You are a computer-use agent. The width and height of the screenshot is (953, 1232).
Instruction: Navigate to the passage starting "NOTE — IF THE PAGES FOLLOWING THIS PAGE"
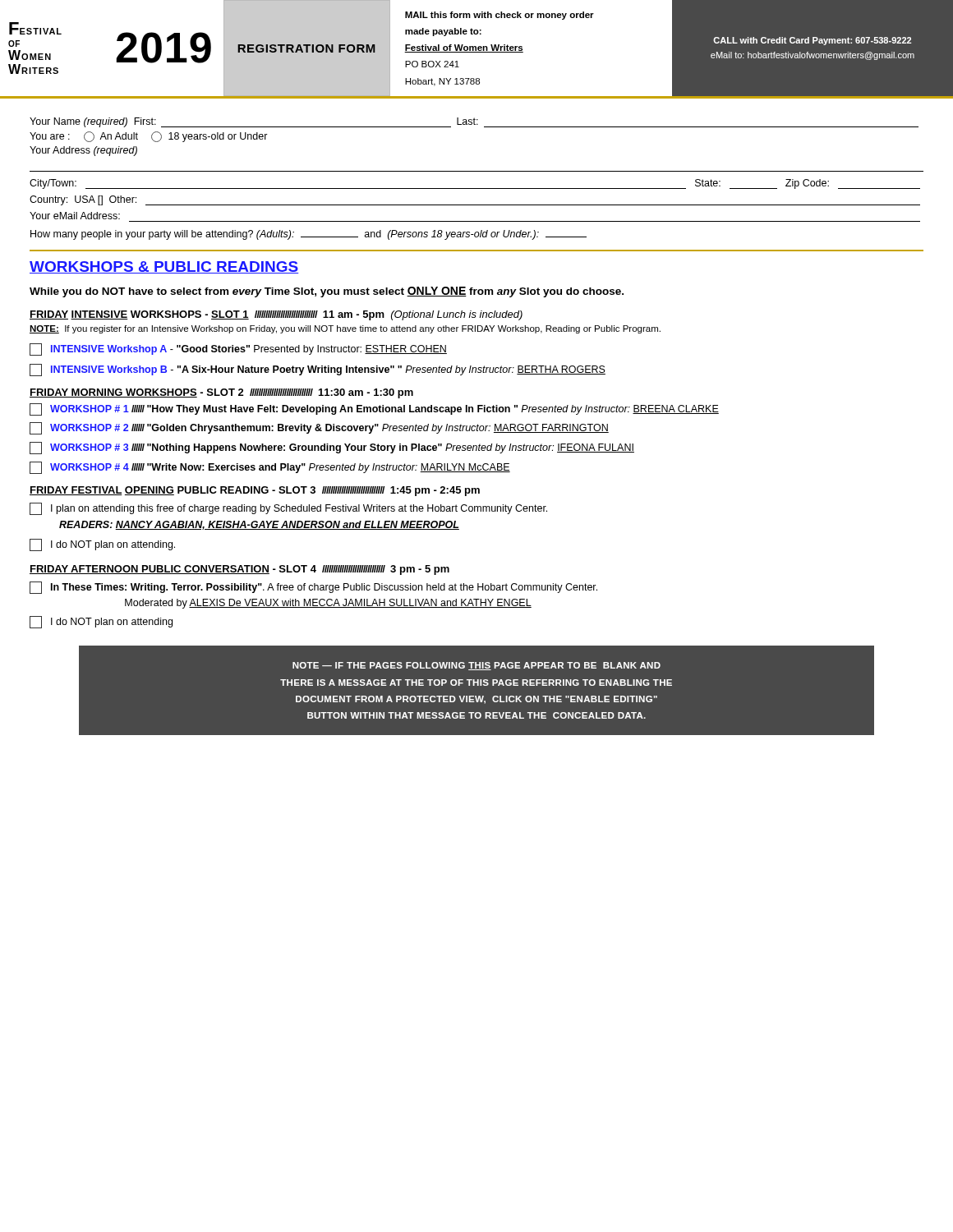click(x=476, y=690)
